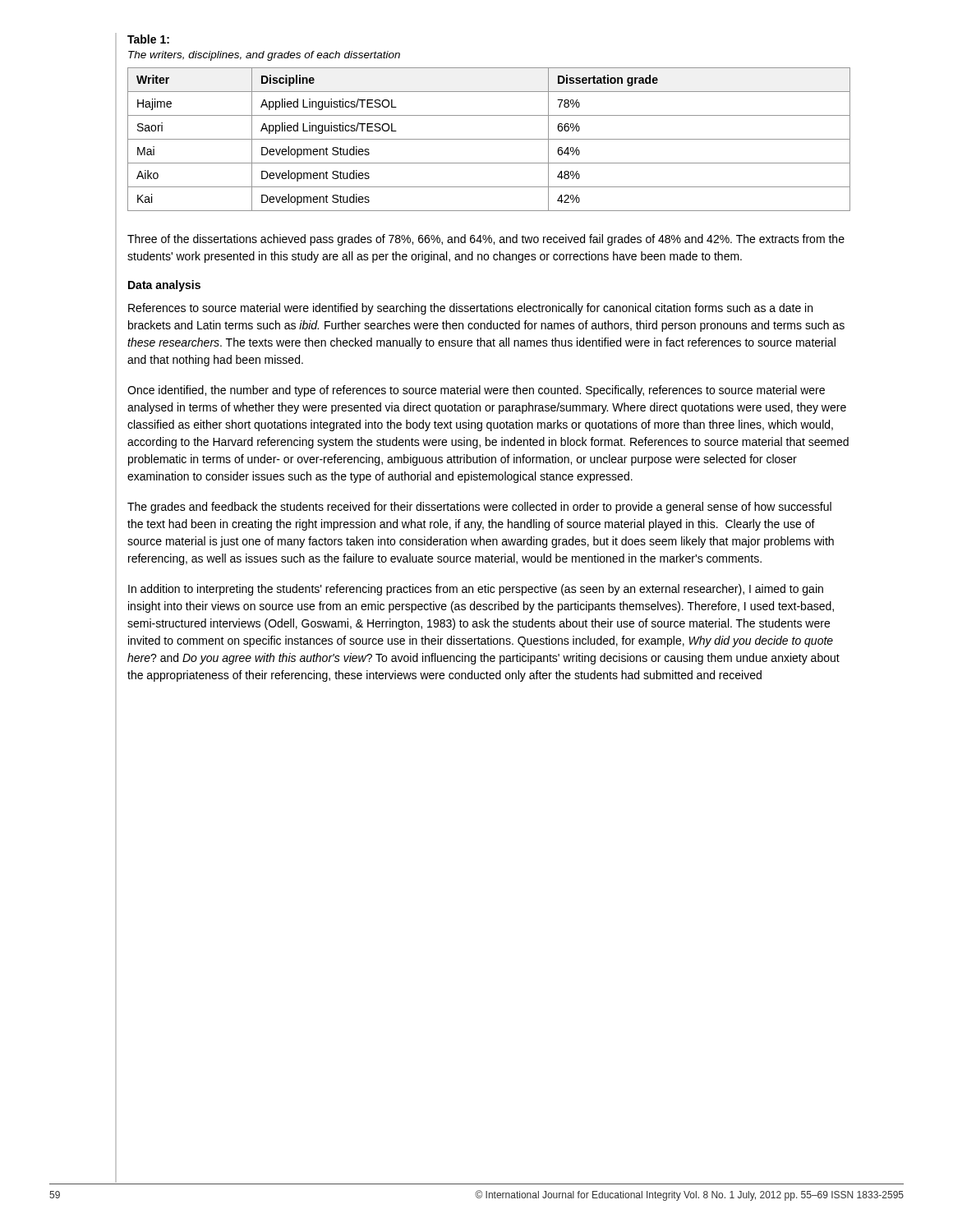
Task: Click the table
Action: [489, 139]
